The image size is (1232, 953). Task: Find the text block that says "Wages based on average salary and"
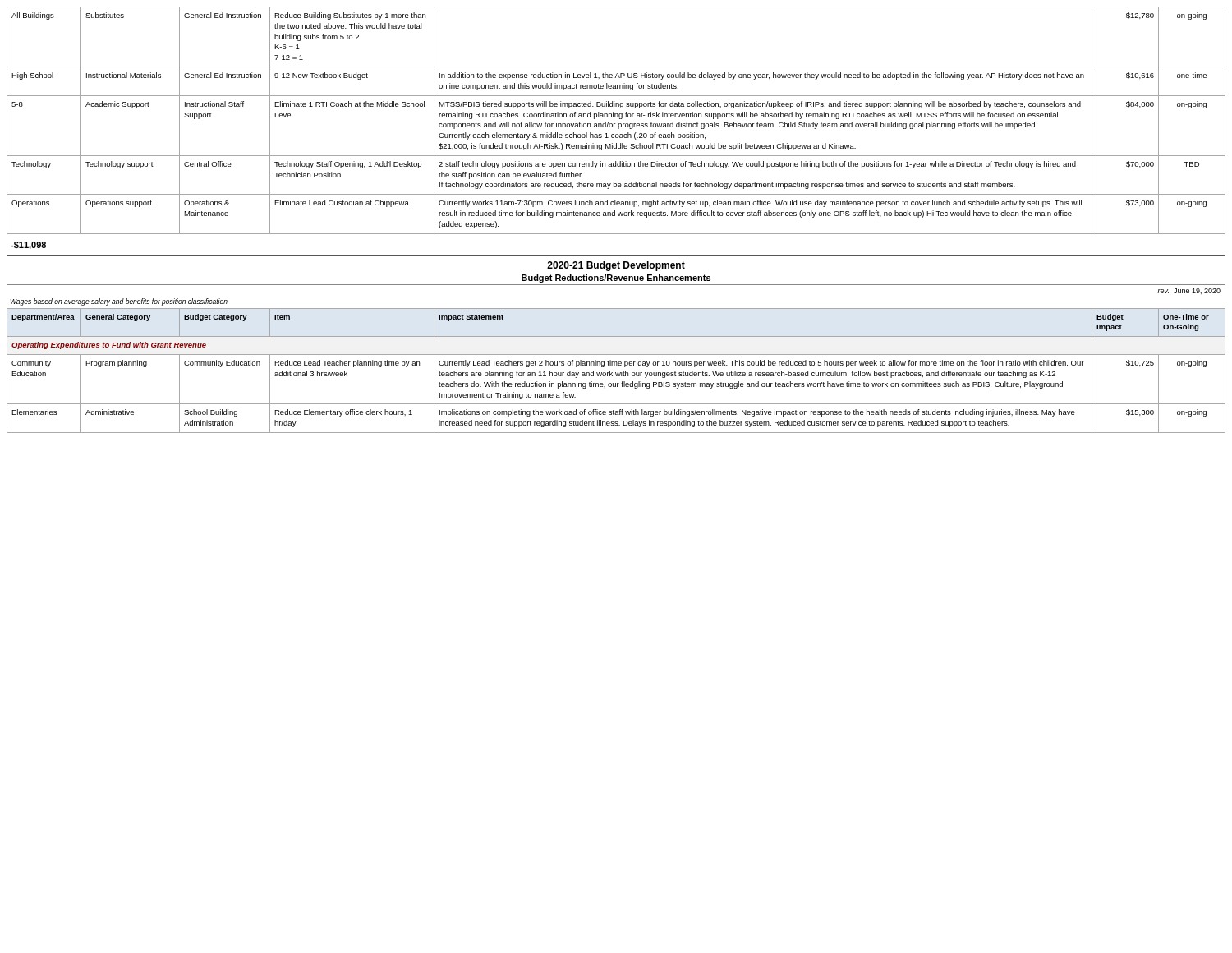(x=119, y=301)
